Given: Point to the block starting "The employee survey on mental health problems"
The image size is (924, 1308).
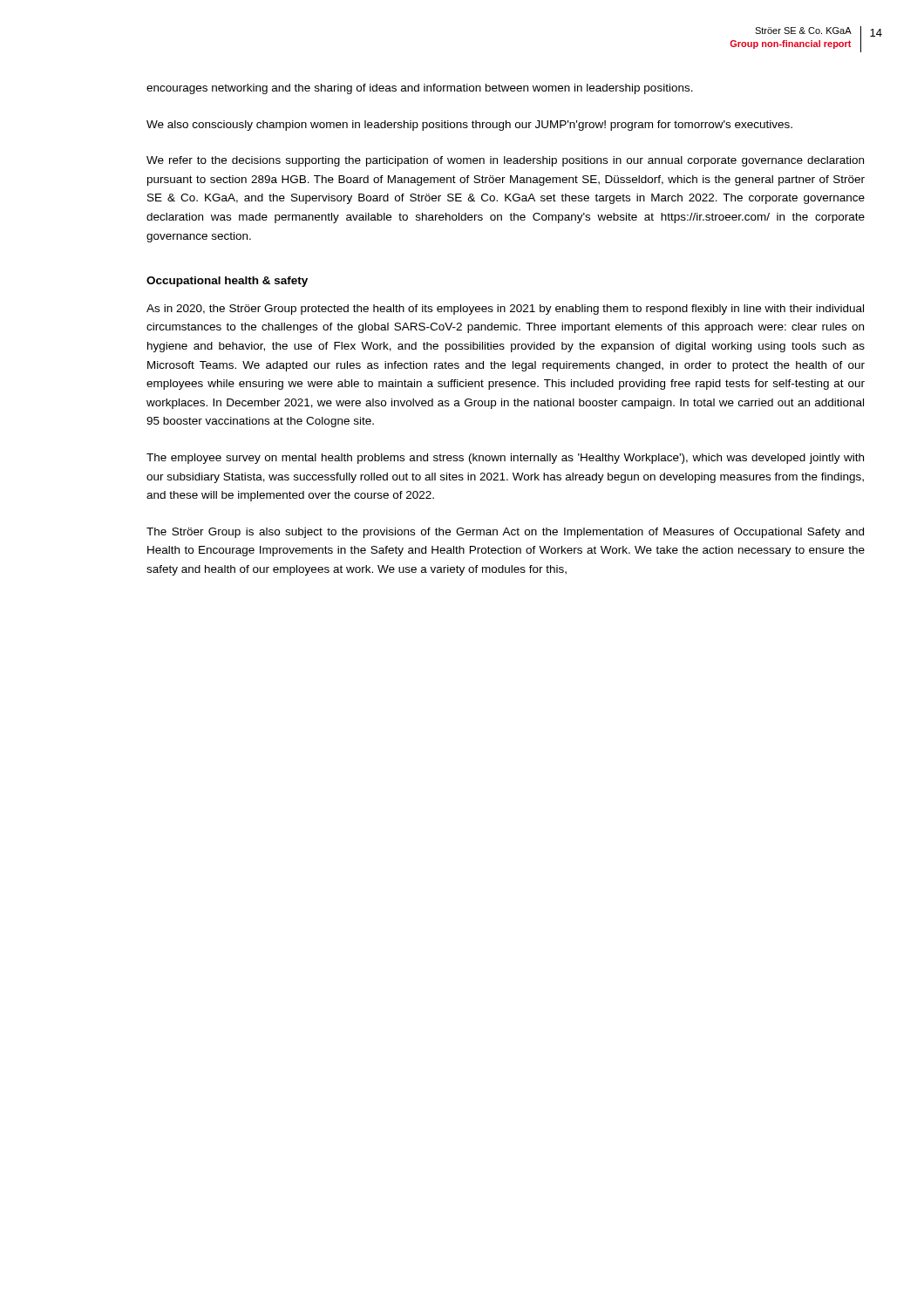Looking at the screenshot, I should pos(506,476).
